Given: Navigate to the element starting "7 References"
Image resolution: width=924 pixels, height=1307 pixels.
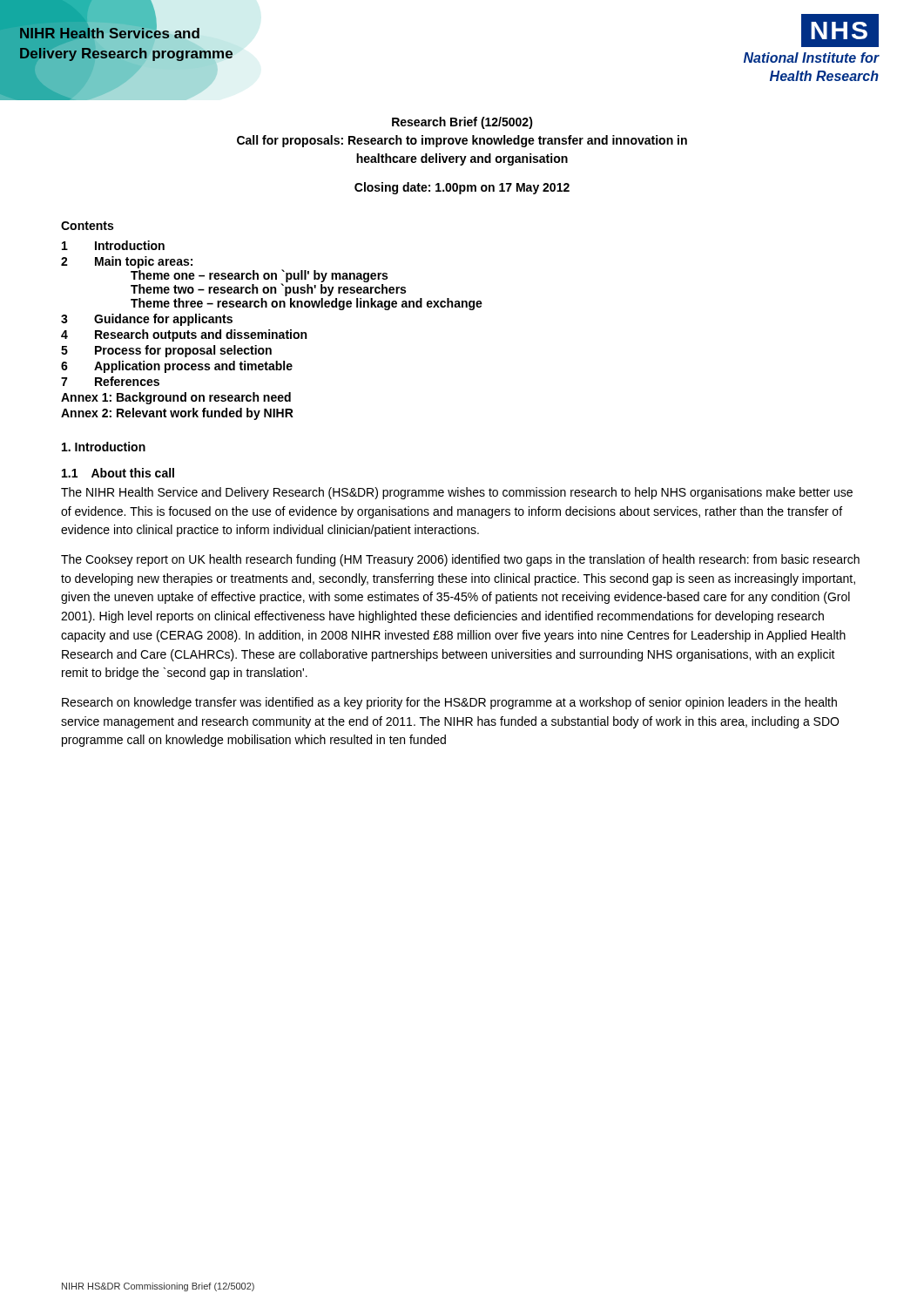Looking at the screenshot, I should point(110,381).
